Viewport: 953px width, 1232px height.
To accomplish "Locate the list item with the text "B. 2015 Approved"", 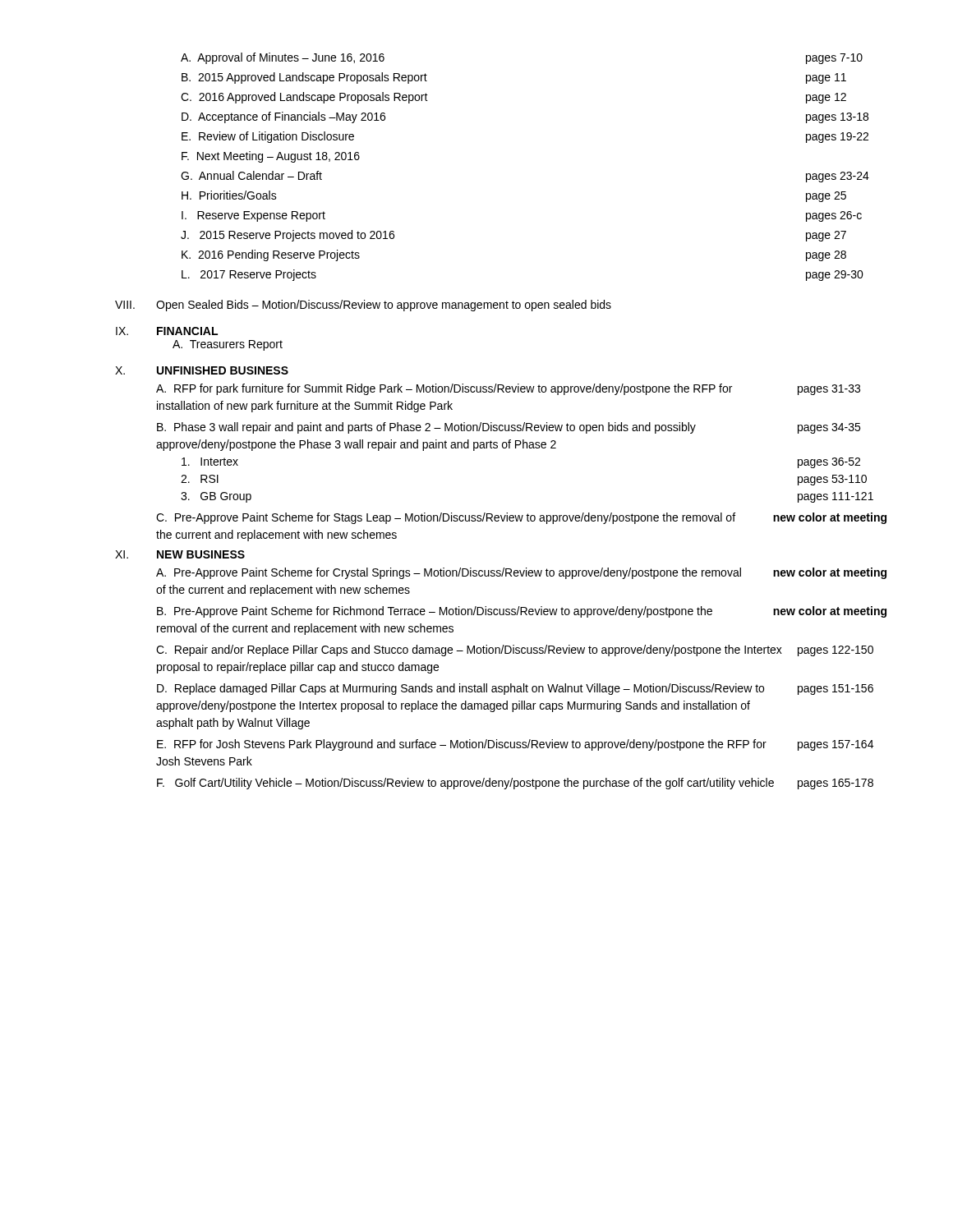I will tap(307, 78).
